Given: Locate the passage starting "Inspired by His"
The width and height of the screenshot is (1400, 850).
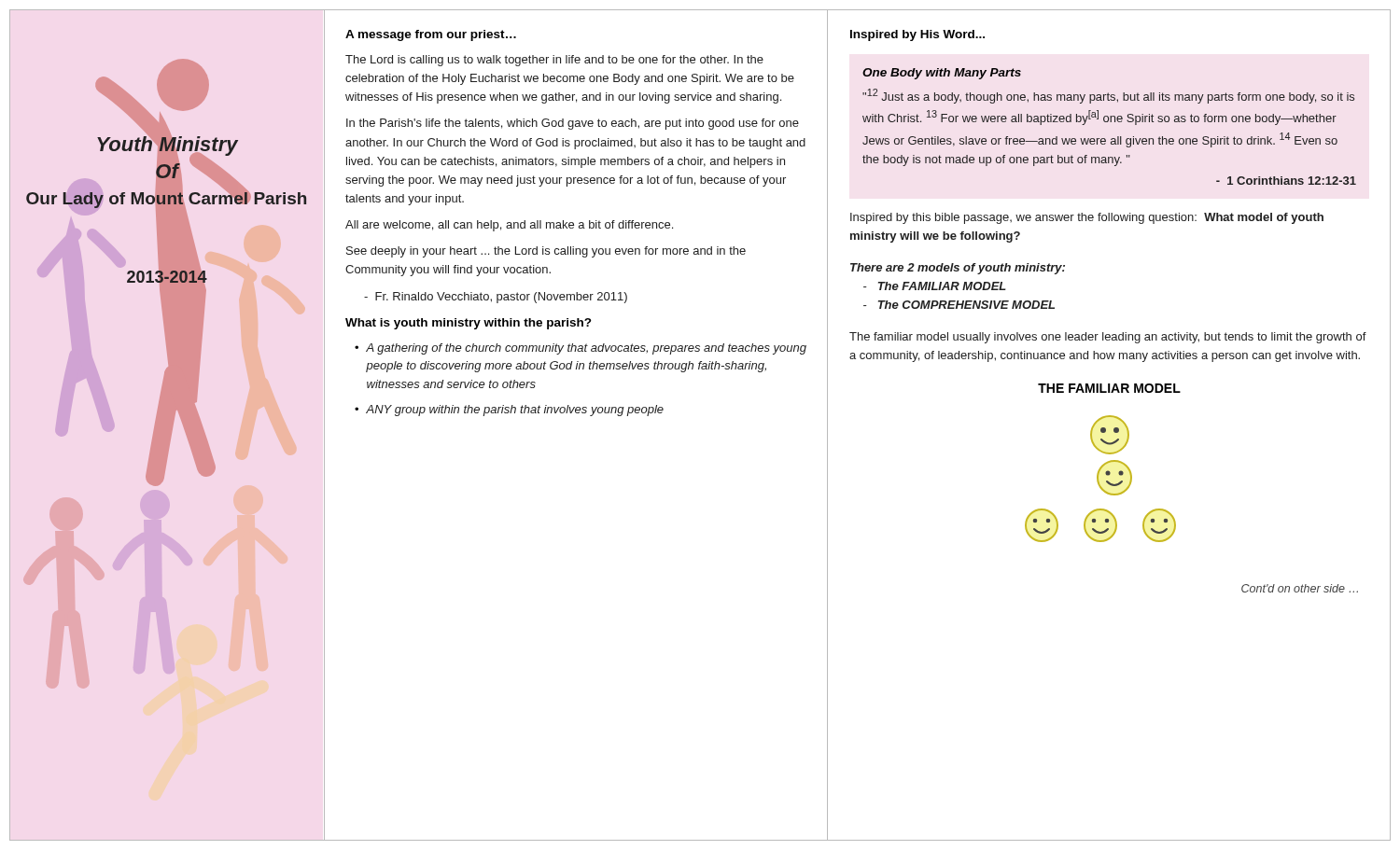Looking at the screenshot, I should pos(917,34).
